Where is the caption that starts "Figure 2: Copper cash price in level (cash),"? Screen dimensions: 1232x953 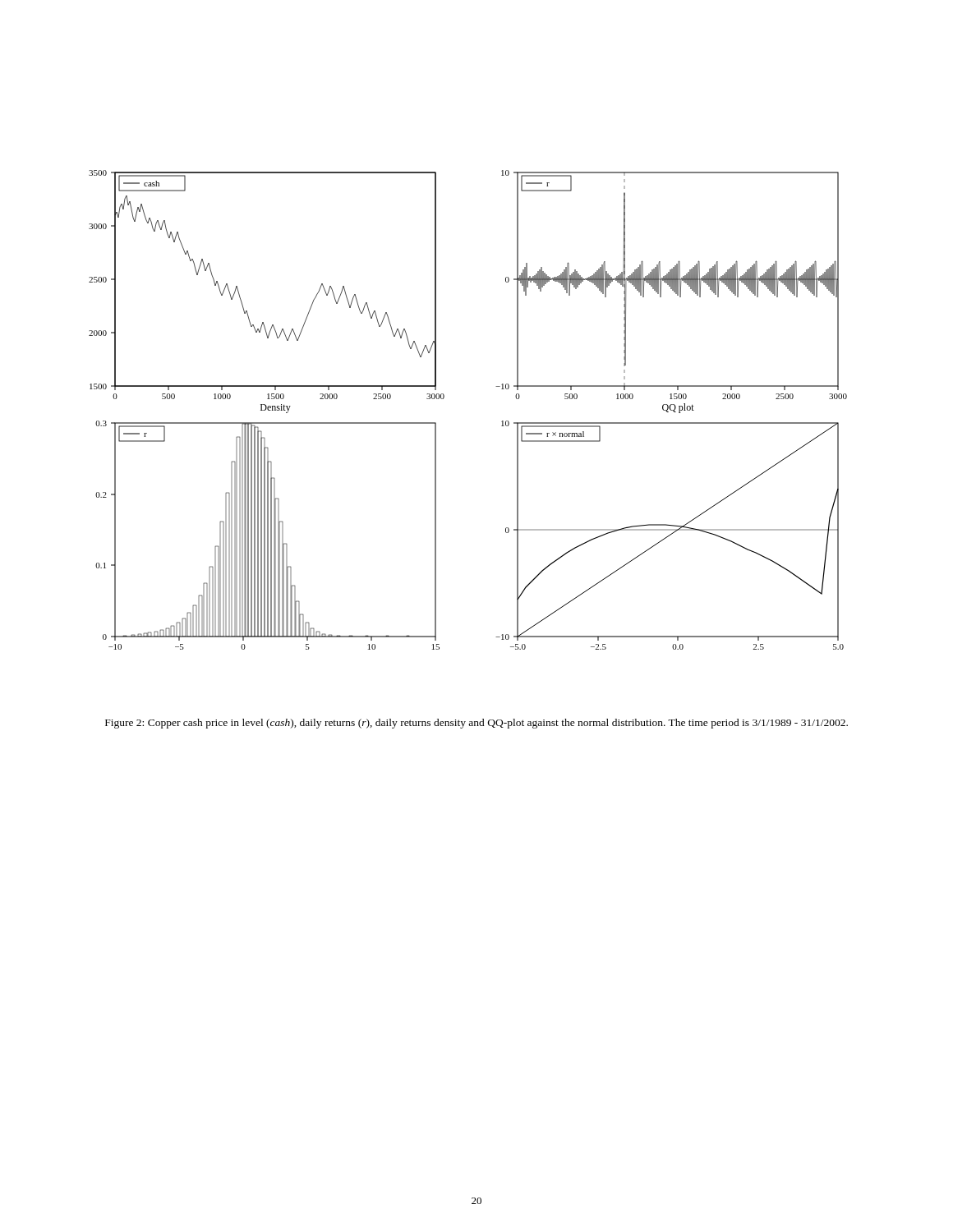point(476,722)
